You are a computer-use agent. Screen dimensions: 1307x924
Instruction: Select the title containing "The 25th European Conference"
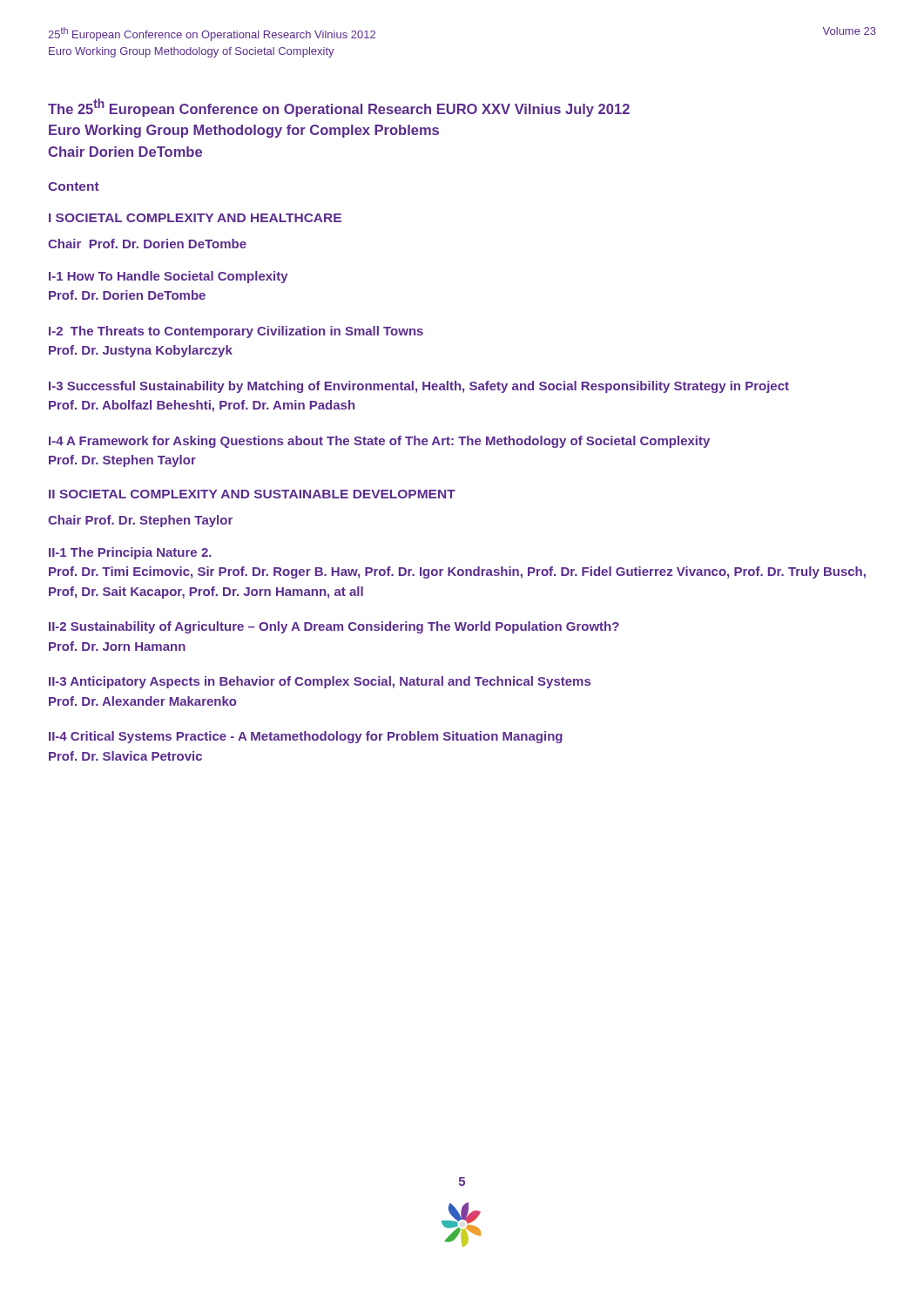tap(339, 129)
